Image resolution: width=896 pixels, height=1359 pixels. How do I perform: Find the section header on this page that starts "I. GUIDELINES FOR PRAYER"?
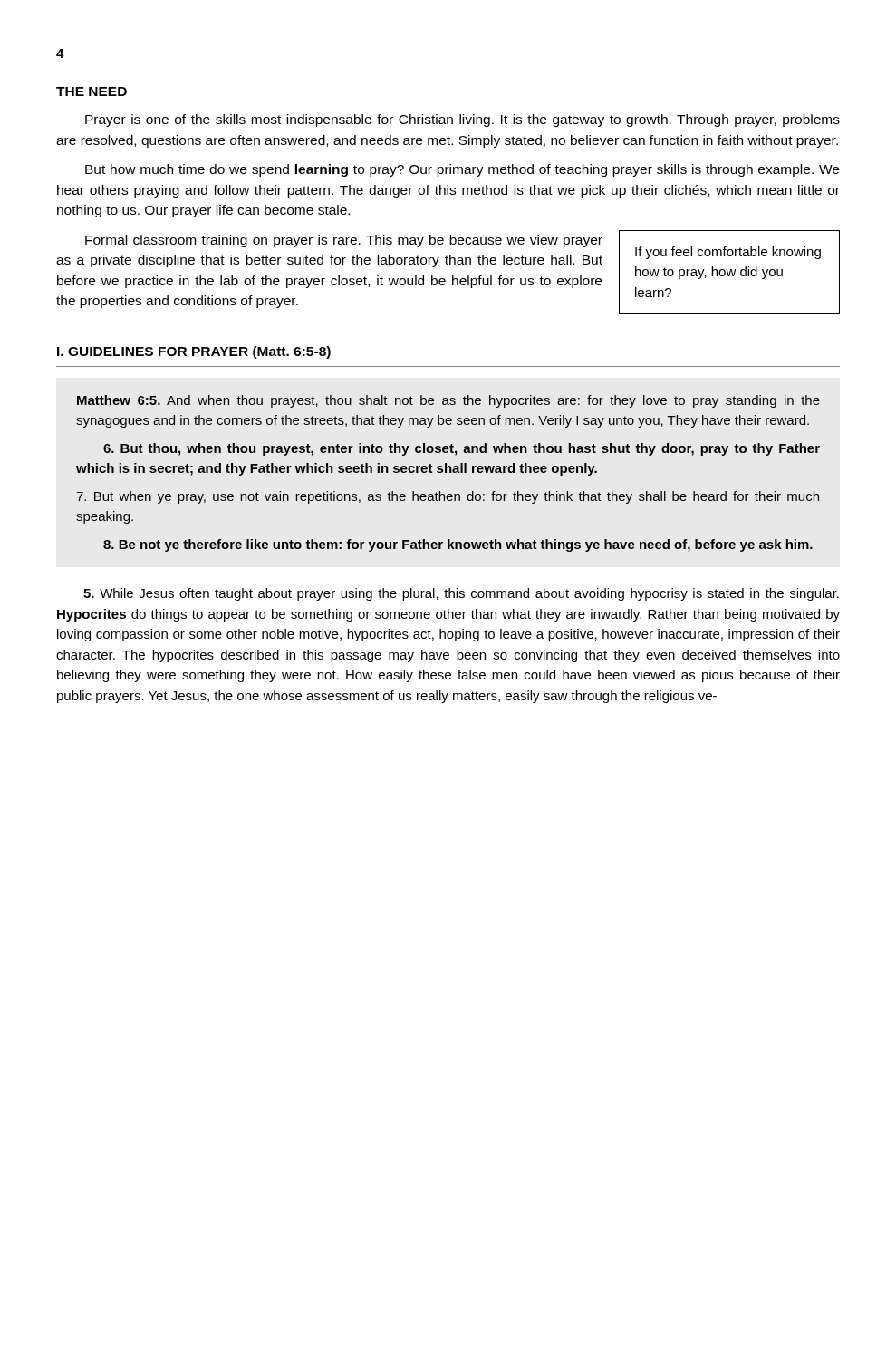coord(194,351)
